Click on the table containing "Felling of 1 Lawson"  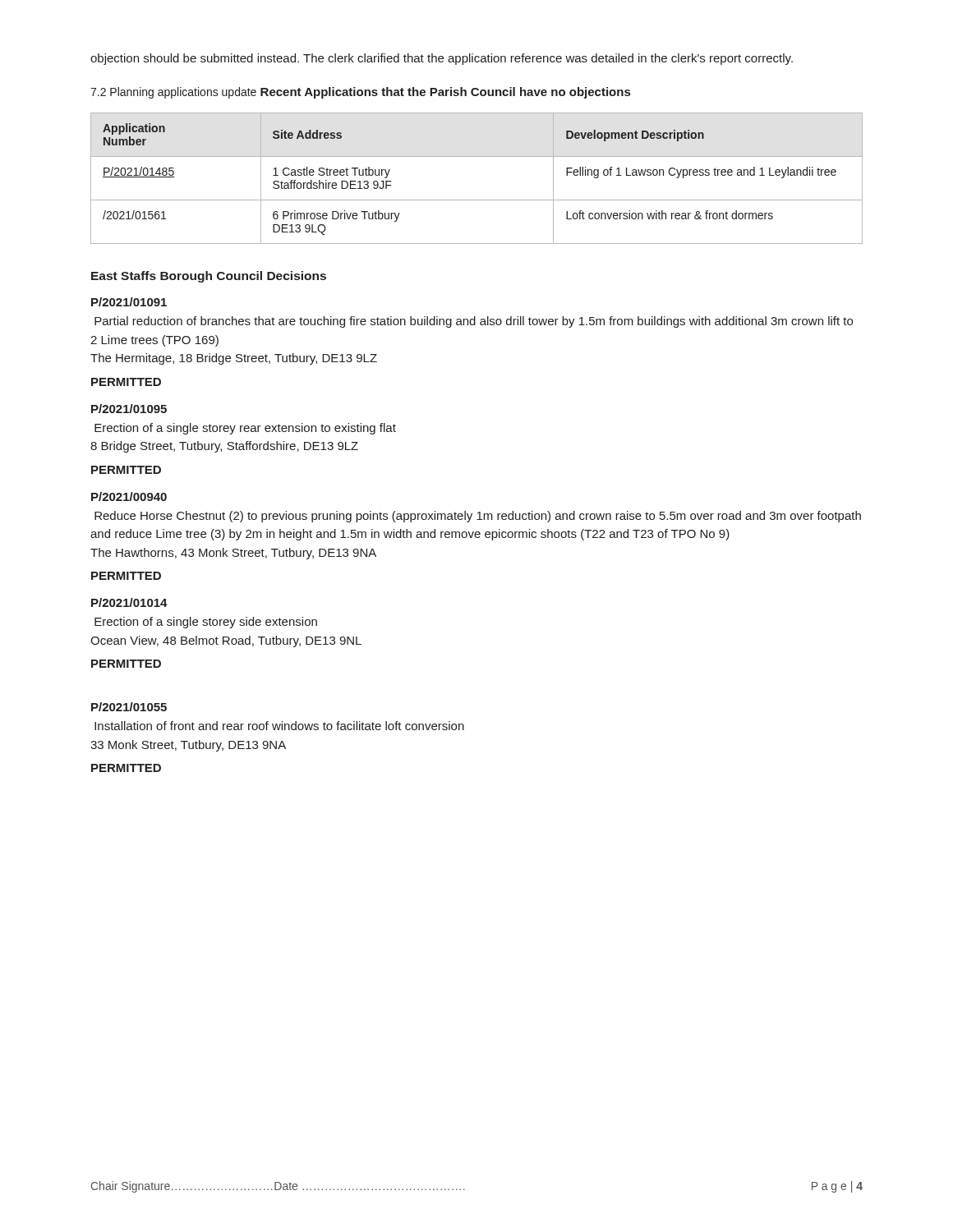point(476,178)
